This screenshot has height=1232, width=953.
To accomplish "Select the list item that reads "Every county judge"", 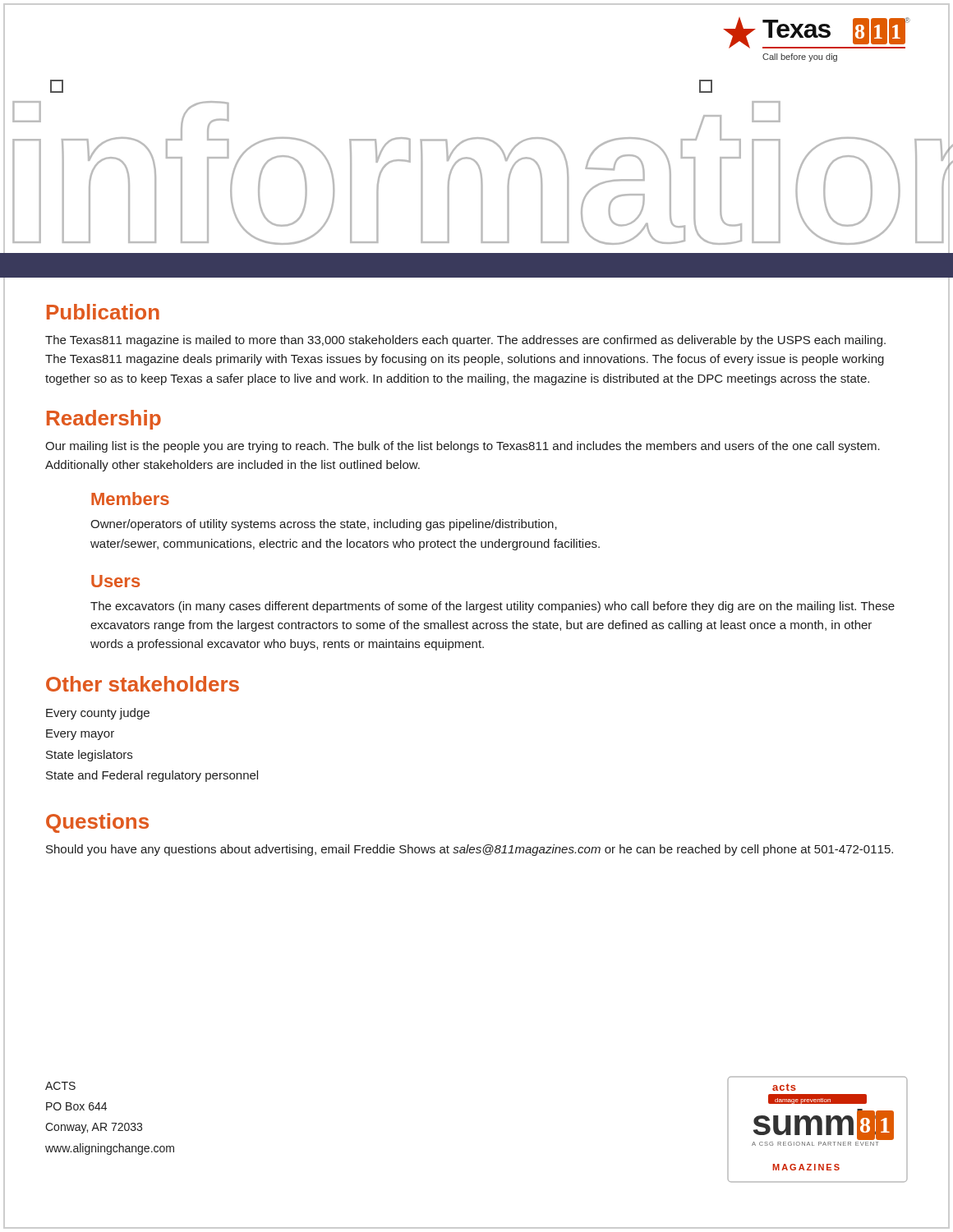I will click(98, 712).
